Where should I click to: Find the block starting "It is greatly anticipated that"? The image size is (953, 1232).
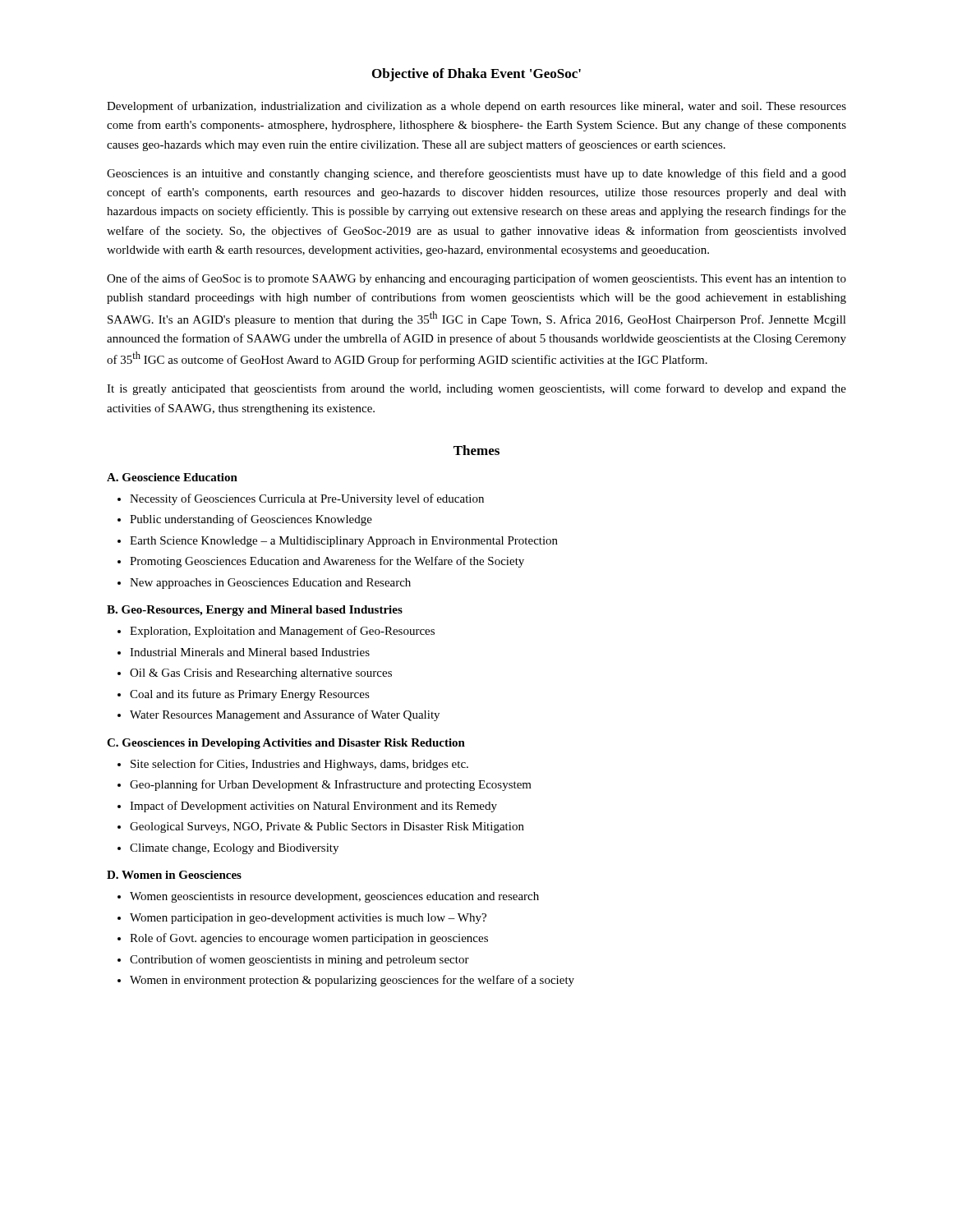coord(476,398)
